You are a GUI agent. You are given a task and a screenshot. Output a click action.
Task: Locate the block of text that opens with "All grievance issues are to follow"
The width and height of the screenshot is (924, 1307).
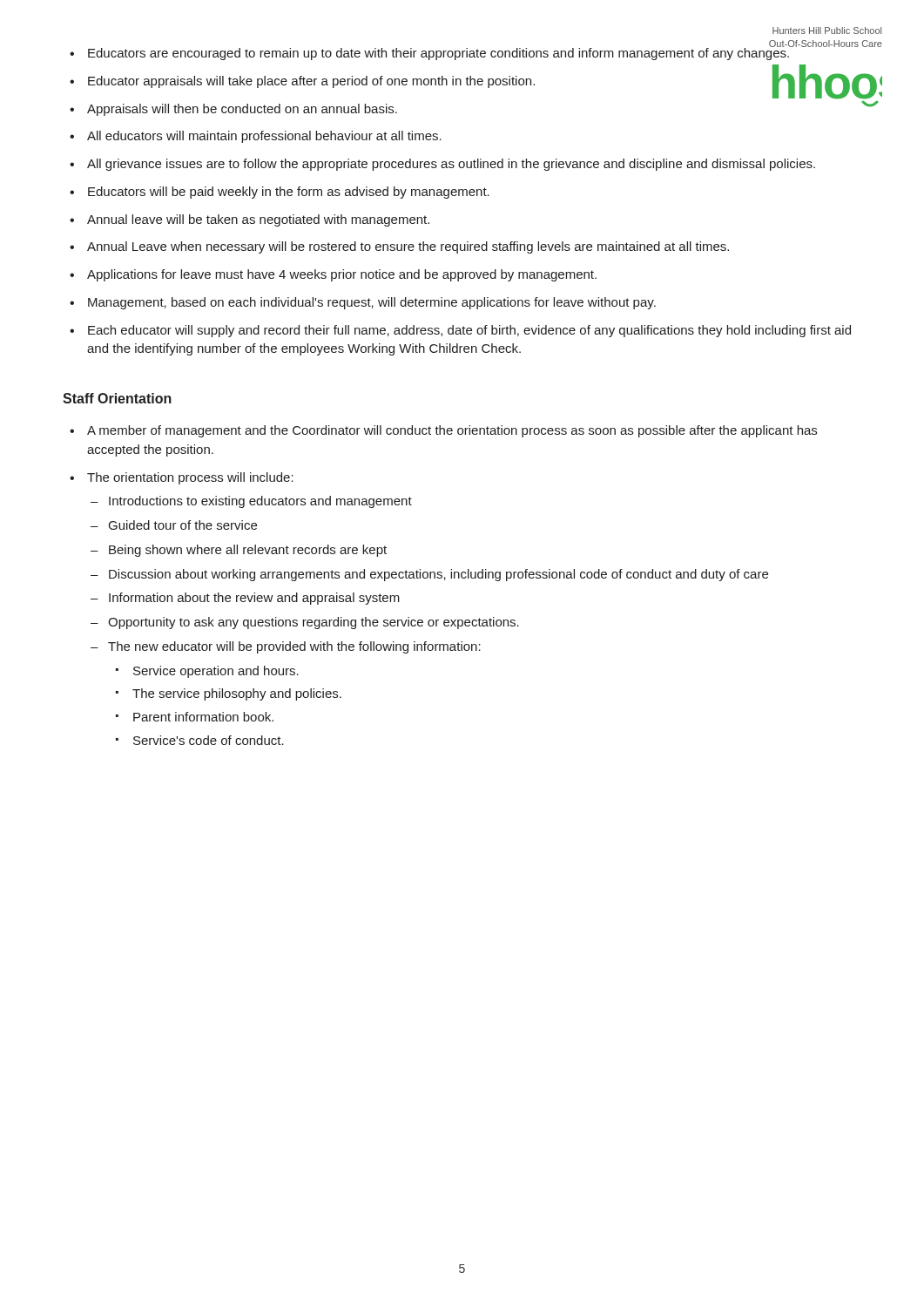[x=452, y=163]
